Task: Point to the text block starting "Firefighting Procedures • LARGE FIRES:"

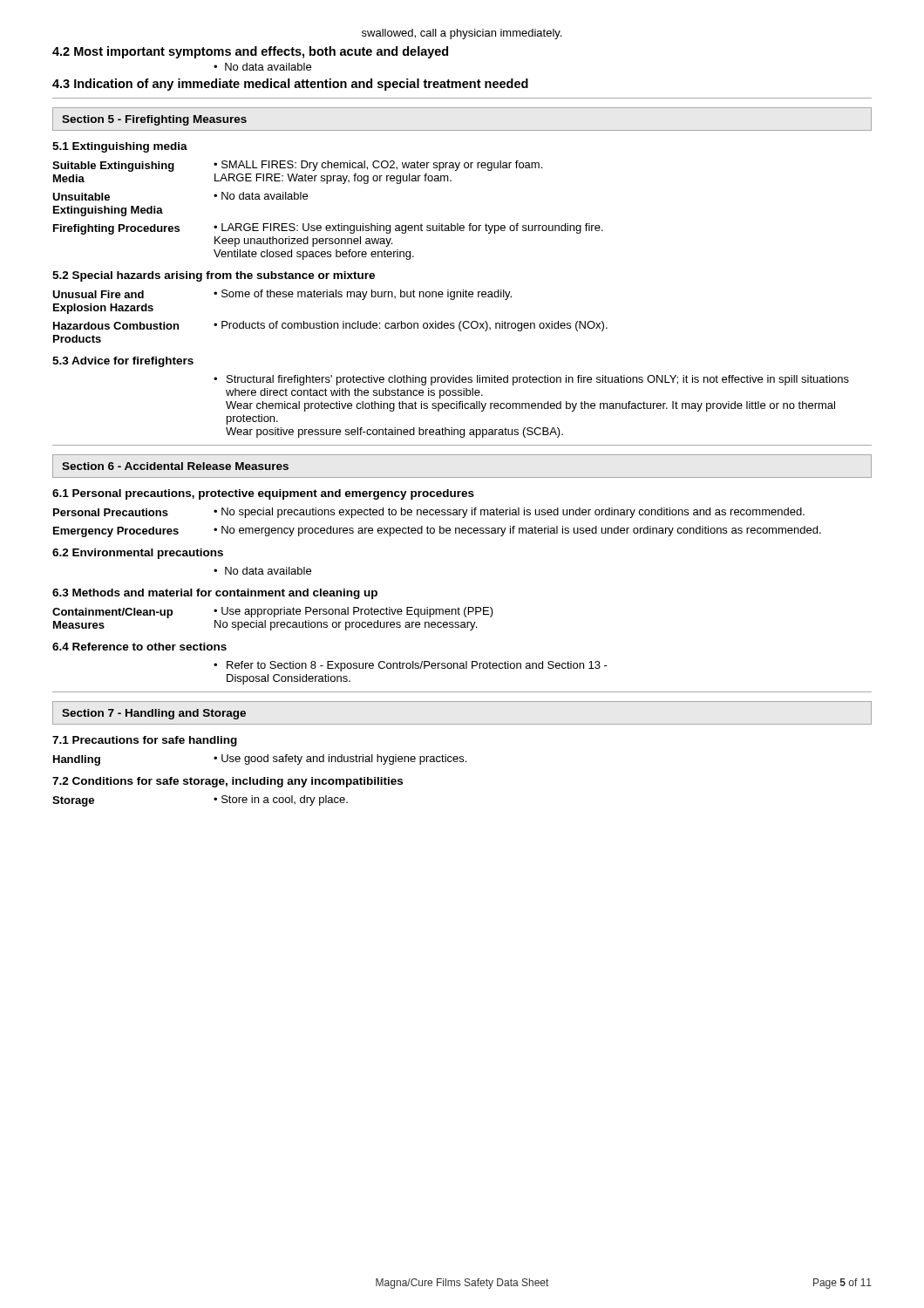Action: [x=462, y=240]
